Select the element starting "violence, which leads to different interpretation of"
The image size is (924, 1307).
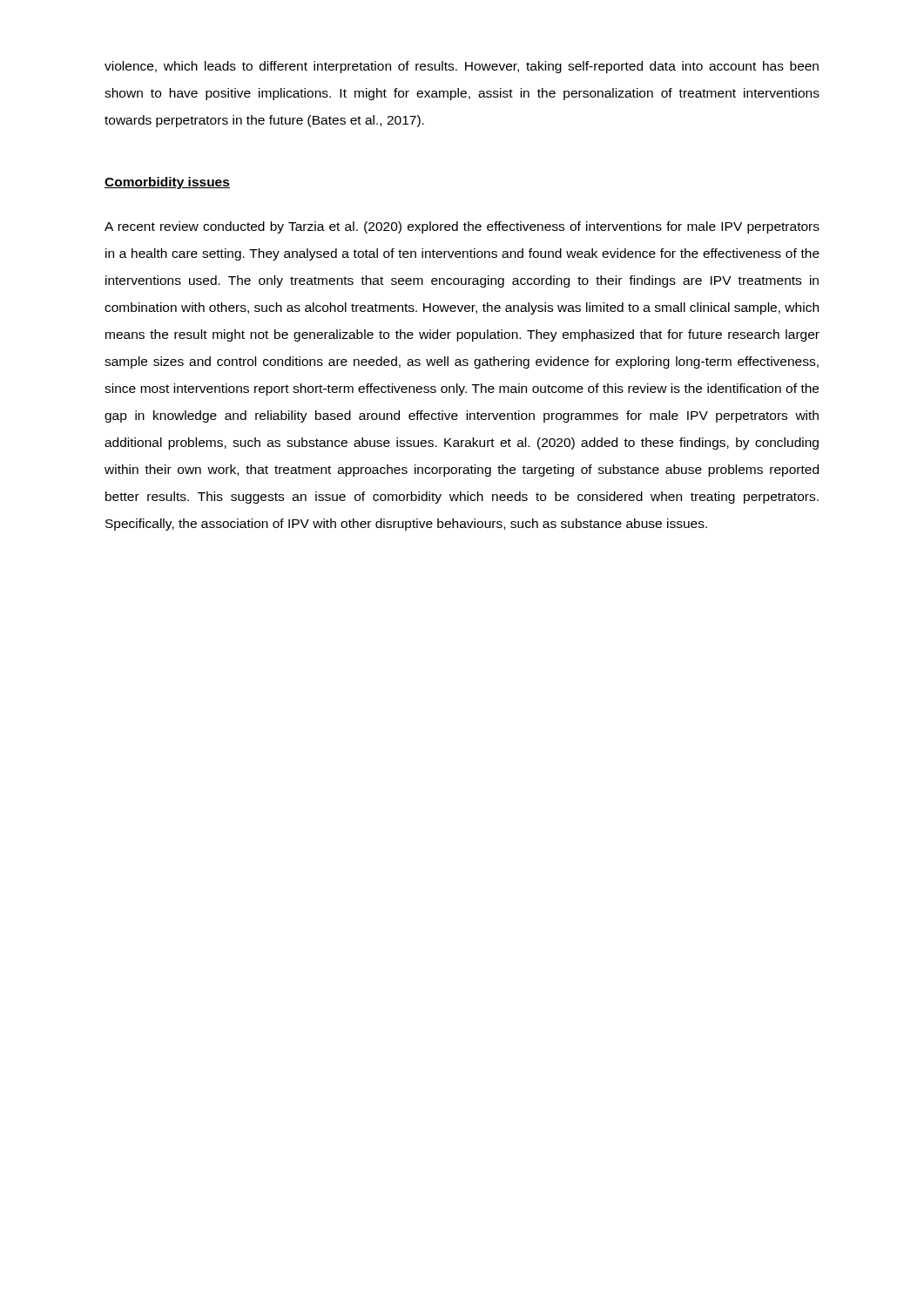point(462,93)
